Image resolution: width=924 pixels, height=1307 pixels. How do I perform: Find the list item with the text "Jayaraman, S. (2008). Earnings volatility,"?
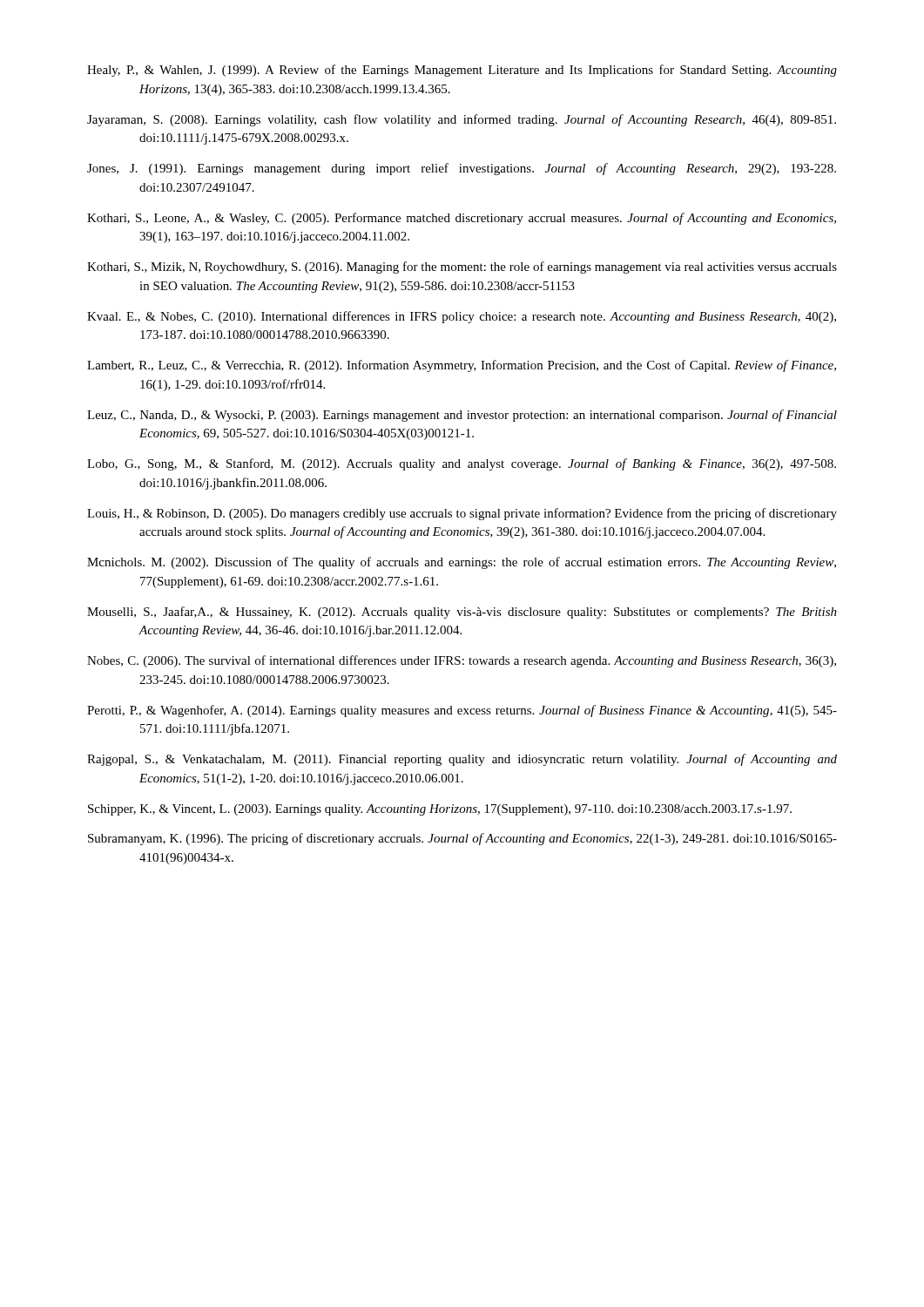pyautogui.click(x=462, y=128)
